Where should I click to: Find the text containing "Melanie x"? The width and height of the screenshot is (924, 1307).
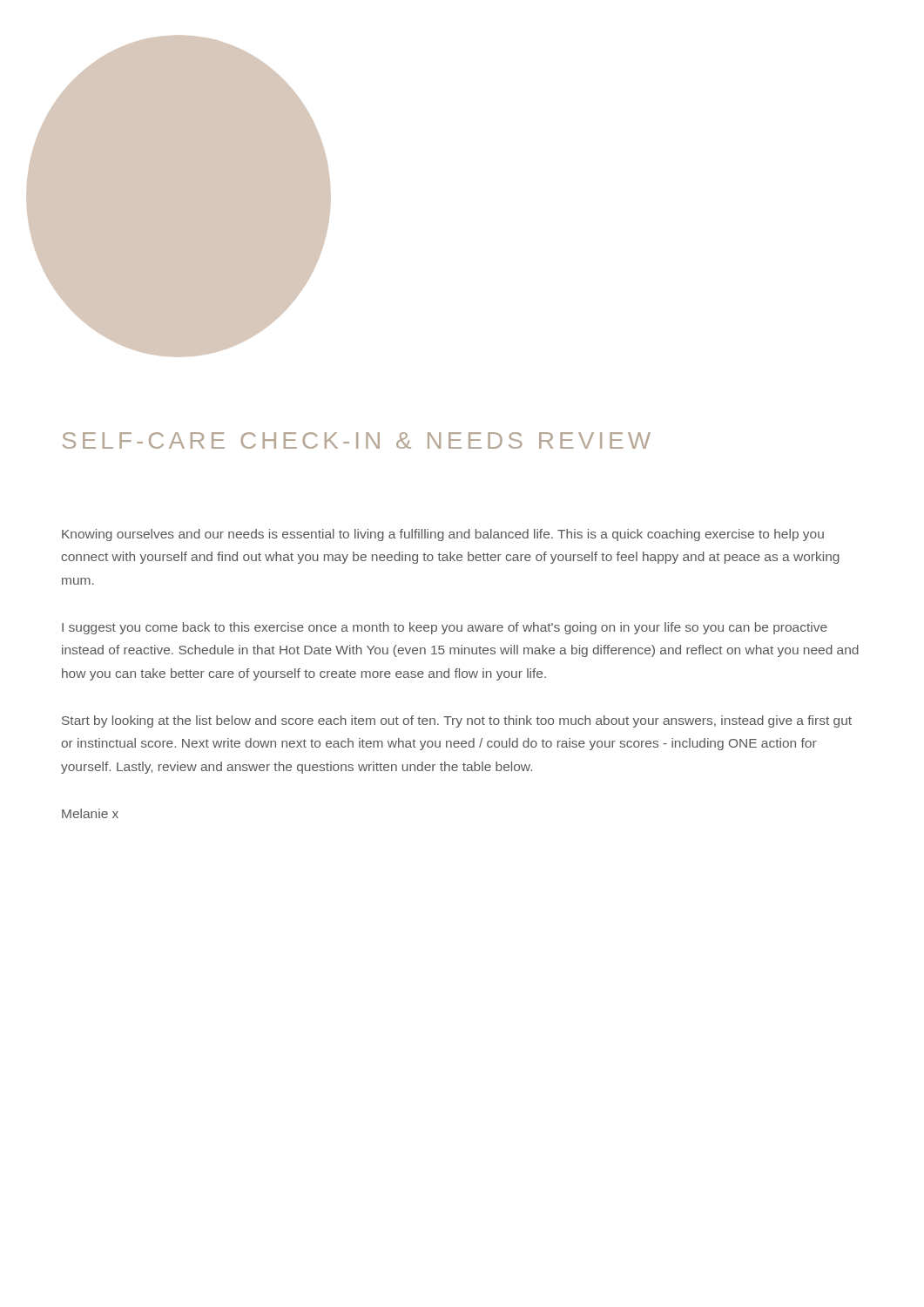pos(90,813)
